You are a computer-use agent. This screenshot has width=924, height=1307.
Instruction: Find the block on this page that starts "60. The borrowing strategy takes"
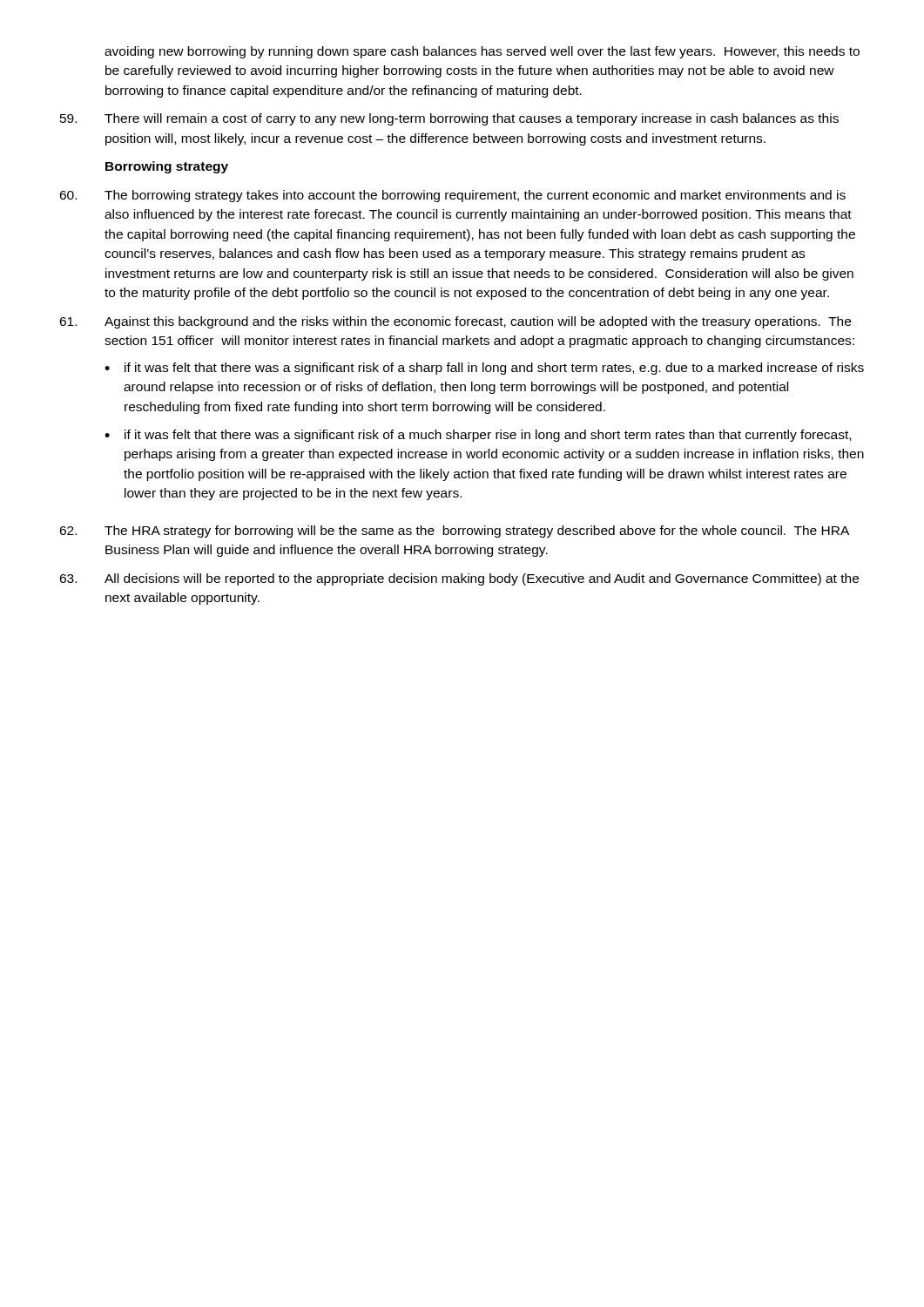click(x=462, y=244)
